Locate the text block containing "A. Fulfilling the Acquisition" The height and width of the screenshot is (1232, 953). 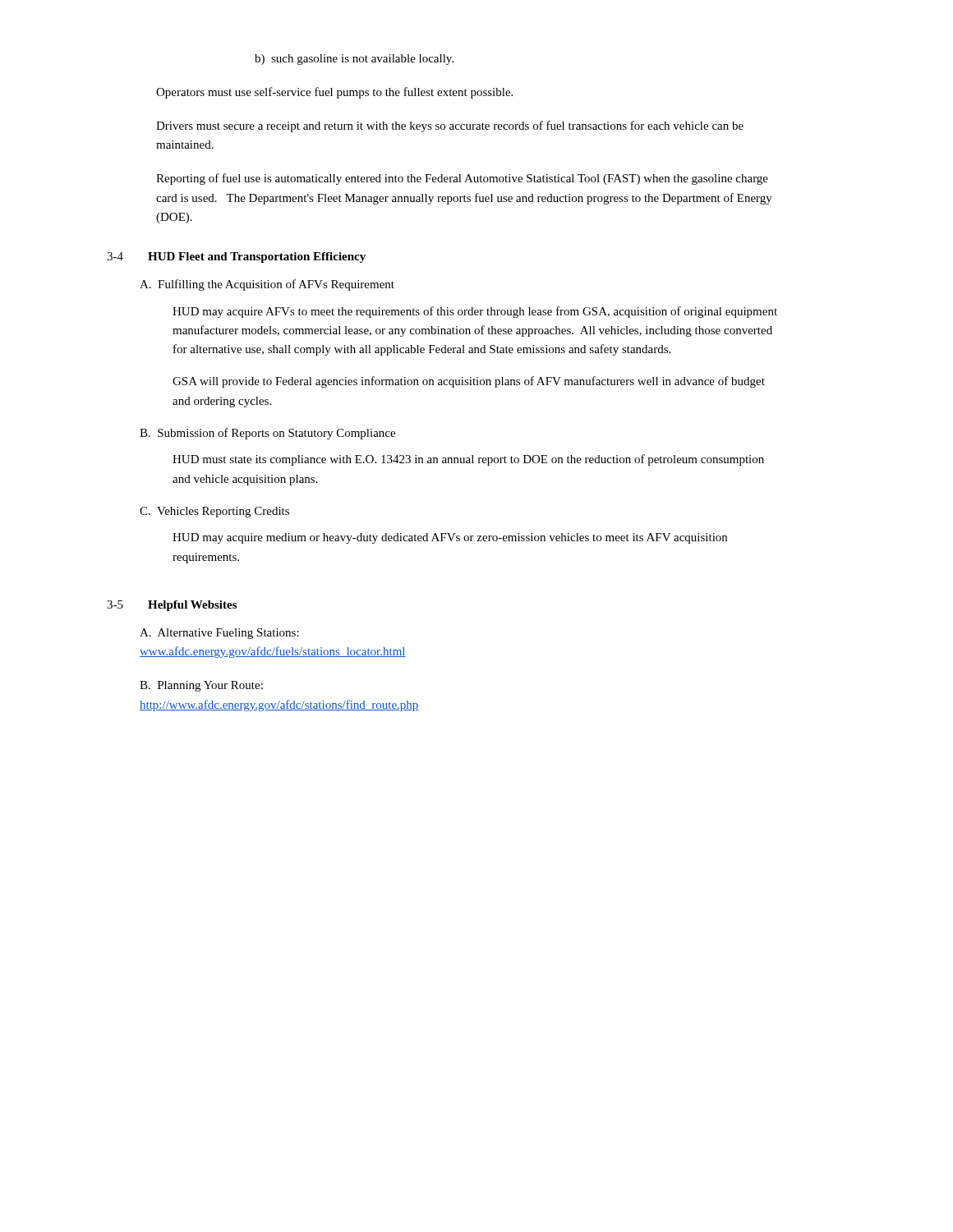click(x=460, y=343)
